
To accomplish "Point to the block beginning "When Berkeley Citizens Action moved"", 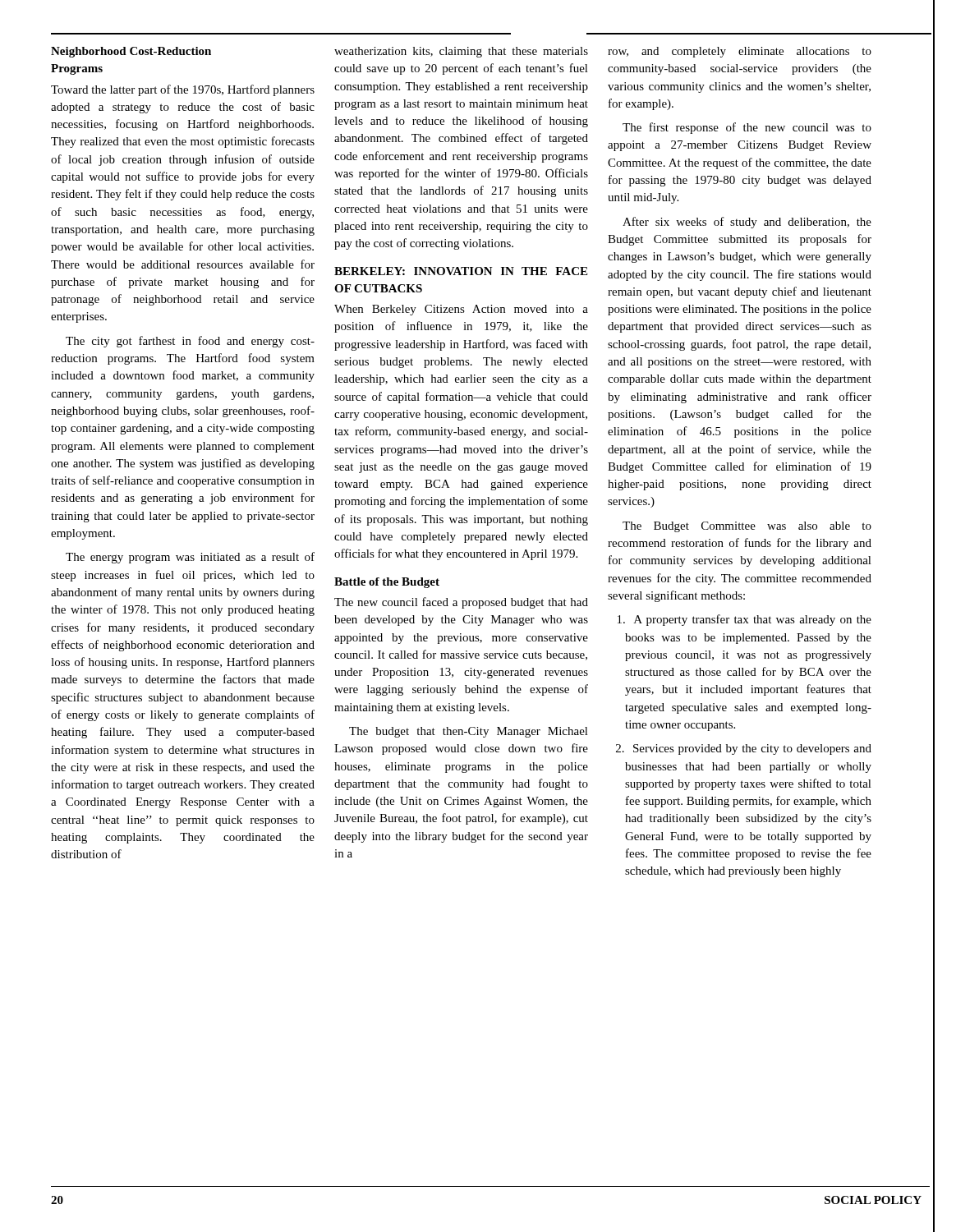I will pyautogui.click(x=461, y=432).
